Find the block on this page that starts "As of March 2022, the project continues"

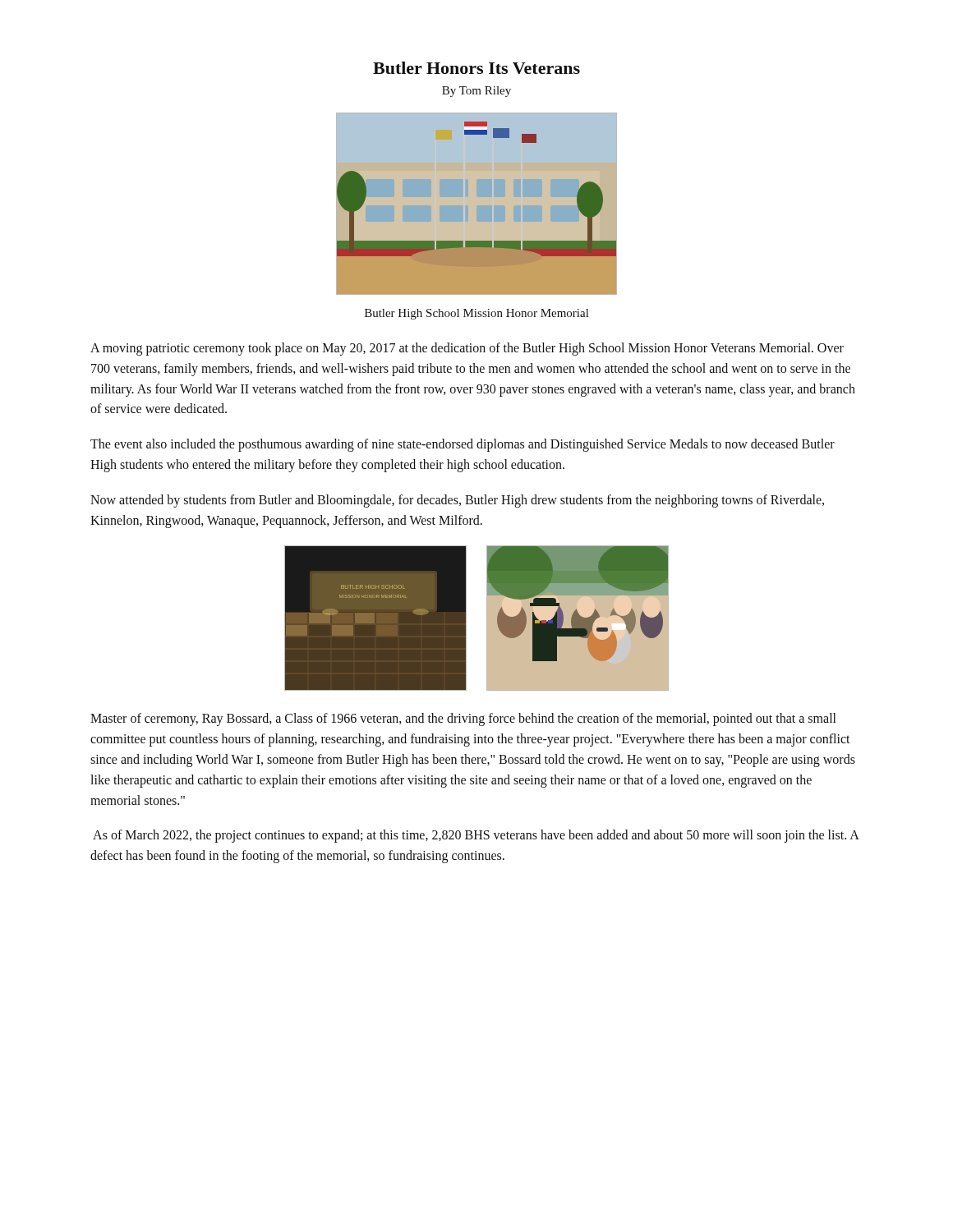tap(474, 845)
